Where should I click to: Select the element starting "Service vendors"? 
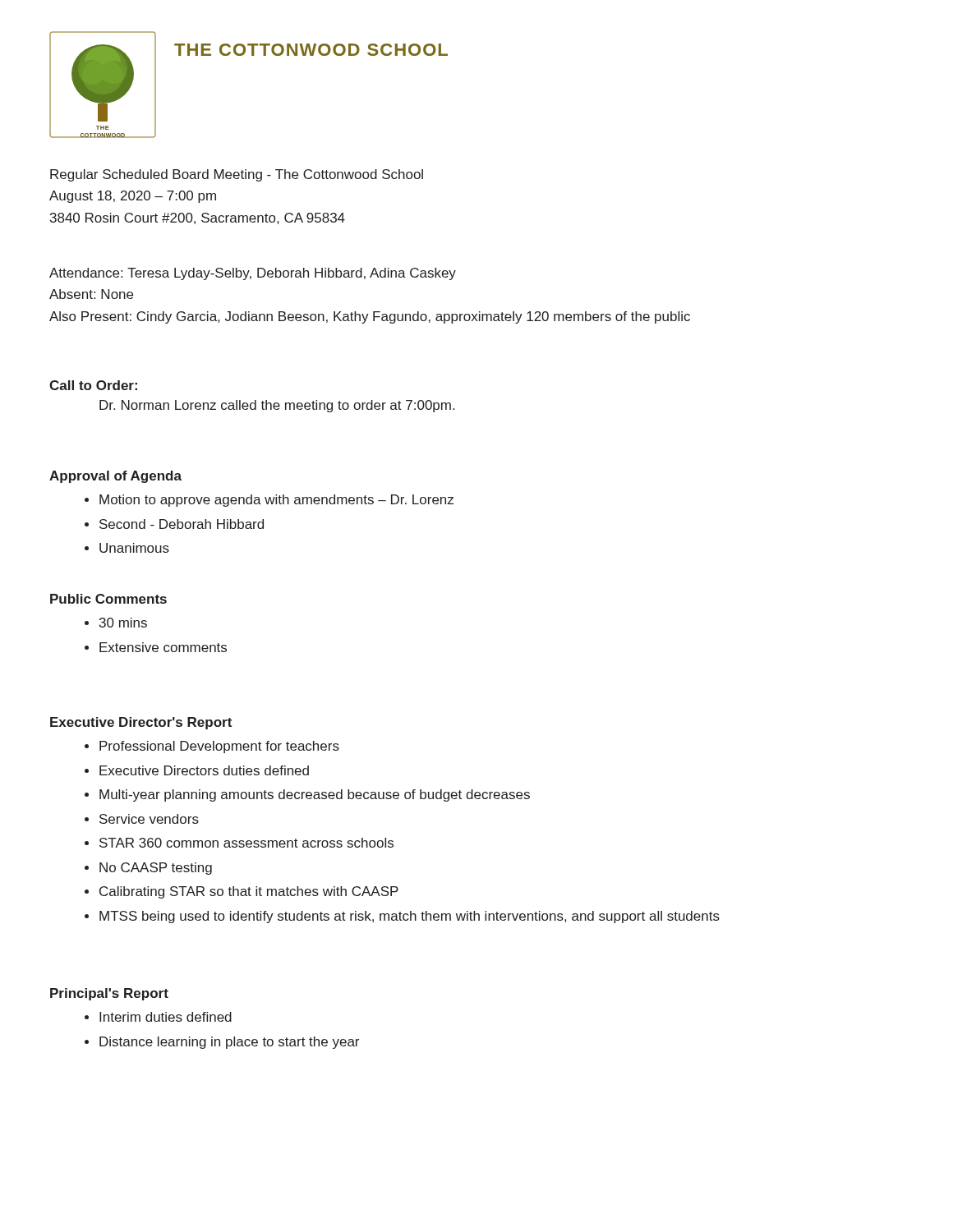tap(149, 819)
